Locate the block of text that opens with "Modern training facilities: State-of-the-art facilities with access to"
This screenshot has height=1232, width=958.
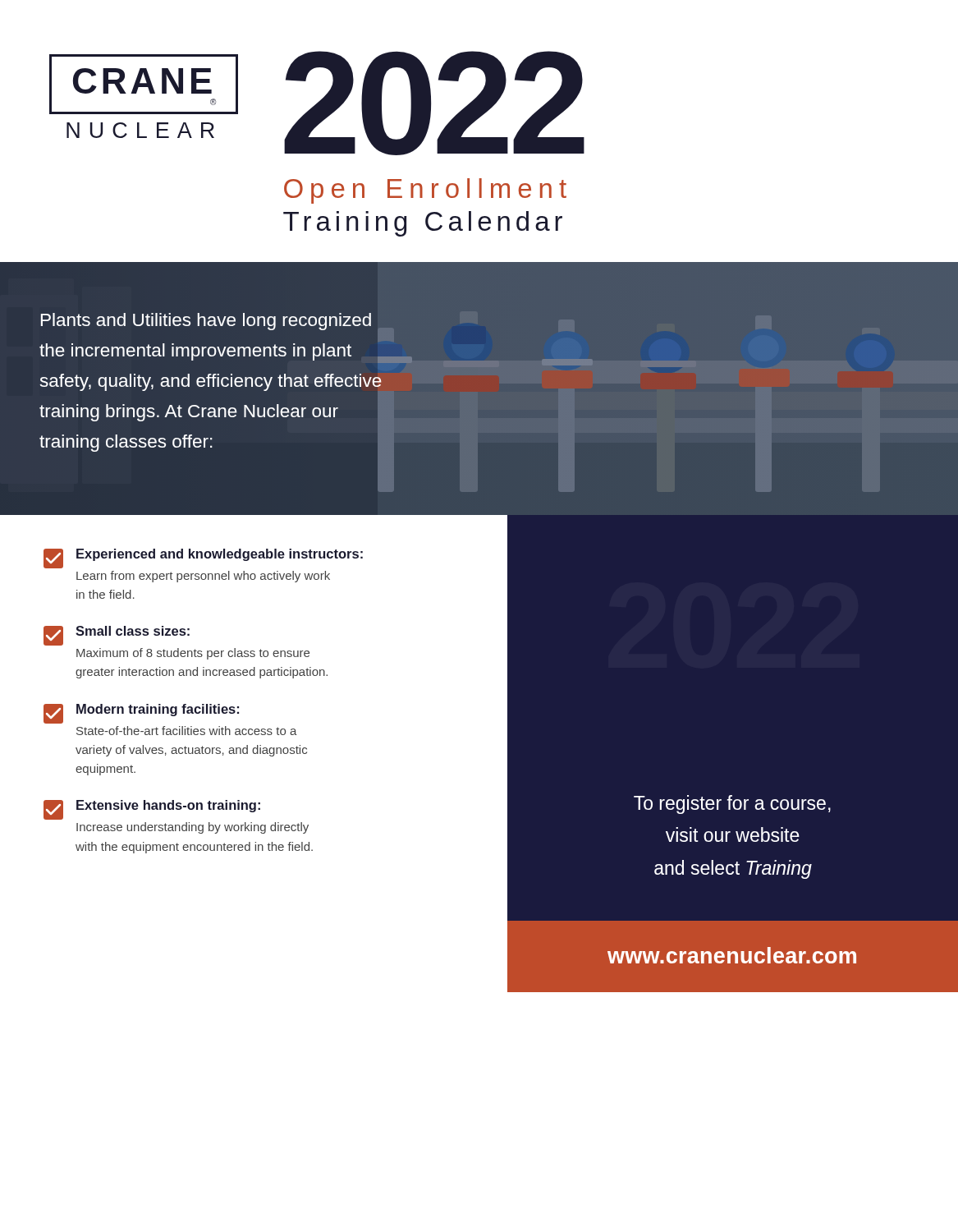coord(175,740)
